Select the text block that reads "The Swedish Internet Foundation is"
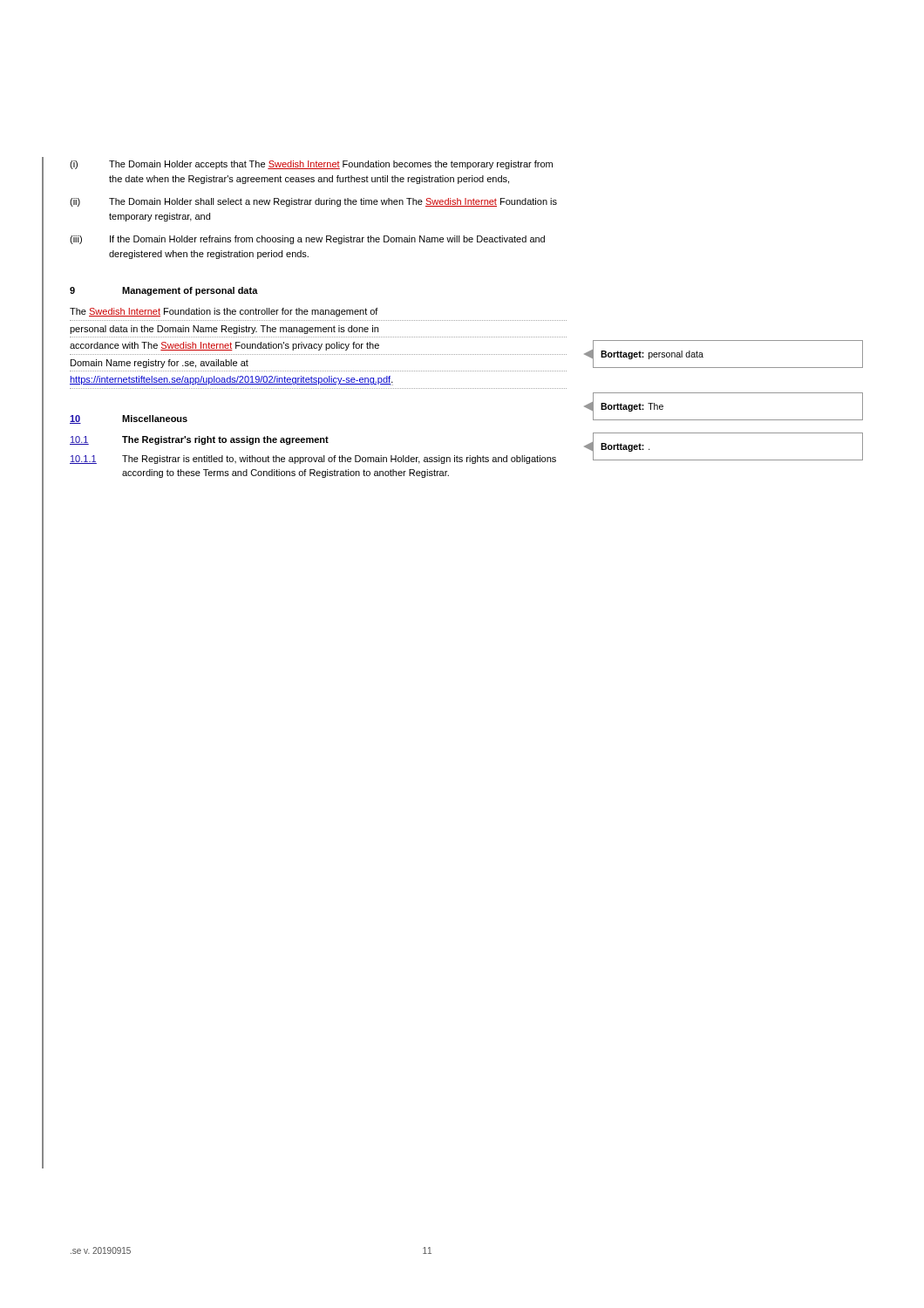Screen dimensions: 1308x924 pyautogui.click(x=318, y=347)
